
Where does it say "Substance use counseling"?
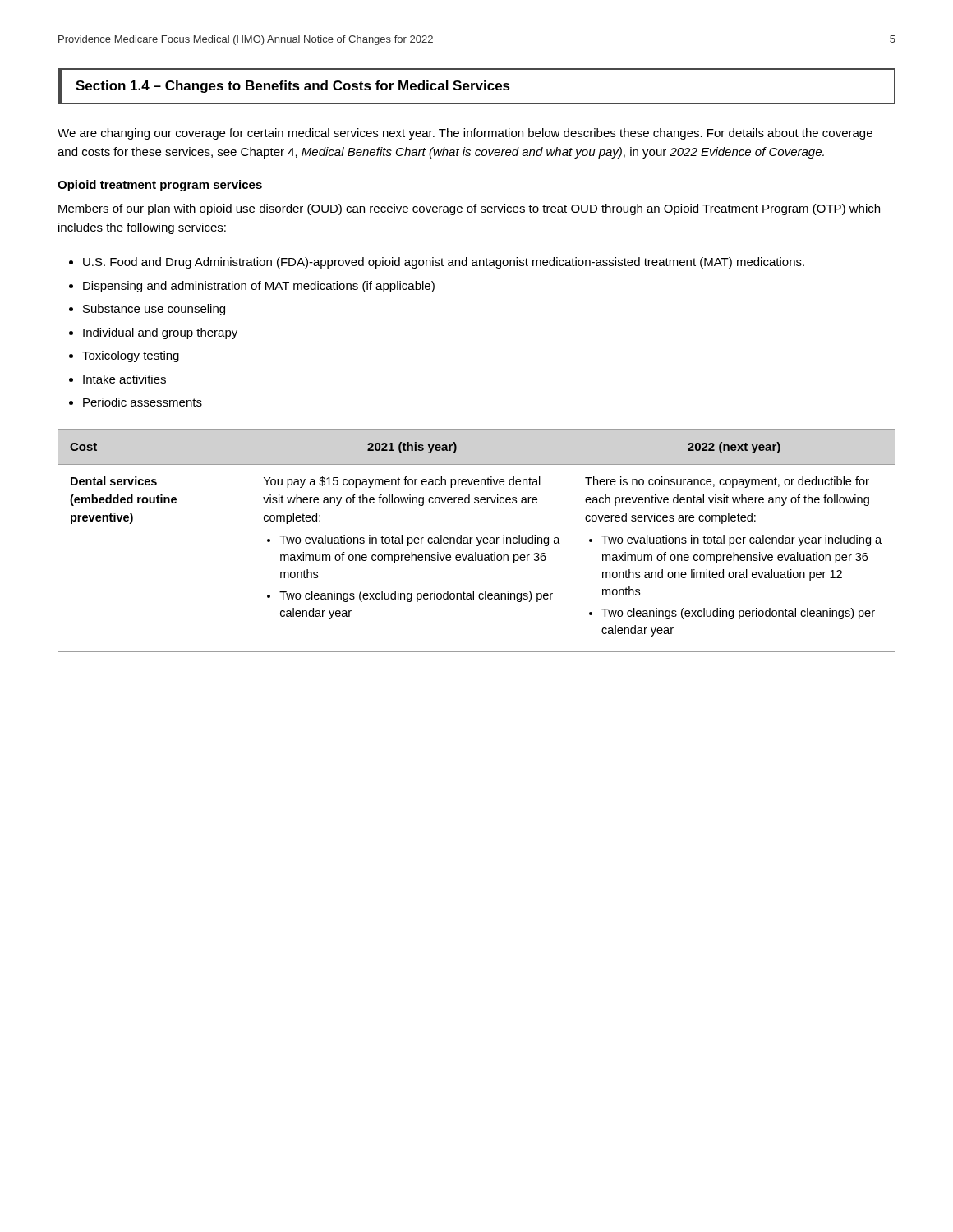pos(154,308)
